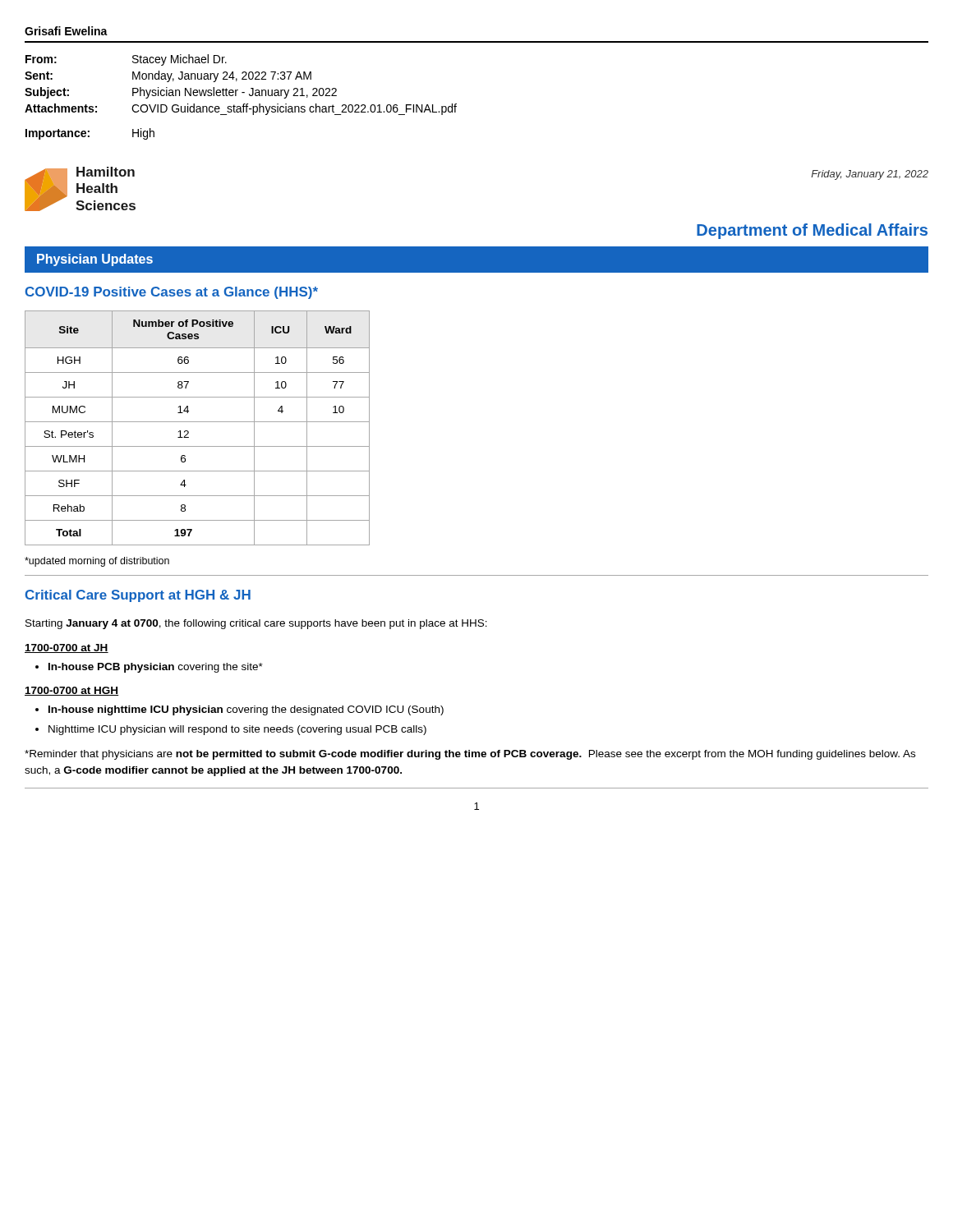The width and height of the screenshot is (953, 1232).
Task: Locate the table
Action: pyautogui.click(x=476, y=428)
